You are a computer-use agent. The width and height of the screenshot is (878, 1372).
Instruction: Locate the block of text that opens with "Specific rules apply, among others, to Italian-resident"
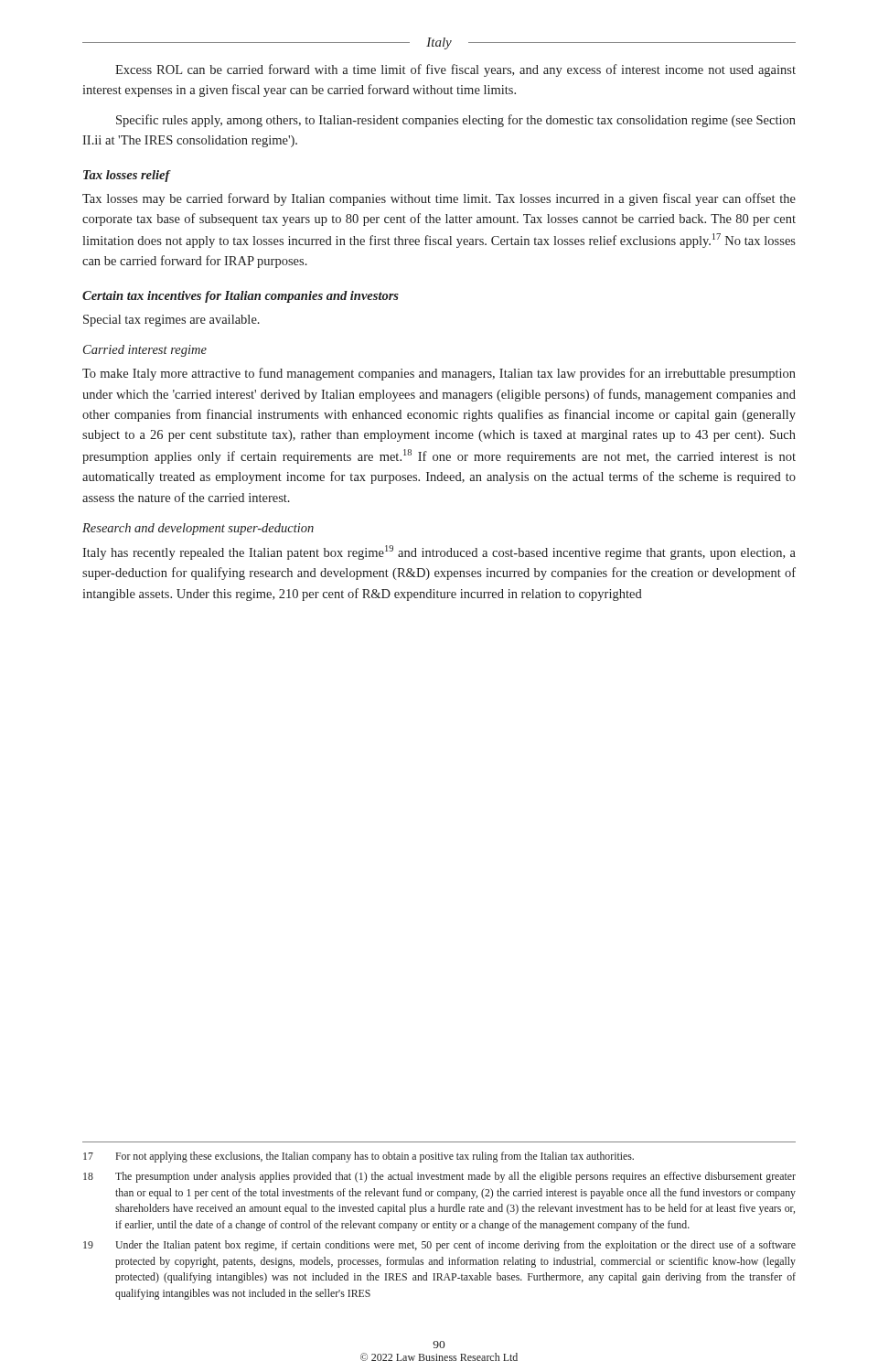439,130
